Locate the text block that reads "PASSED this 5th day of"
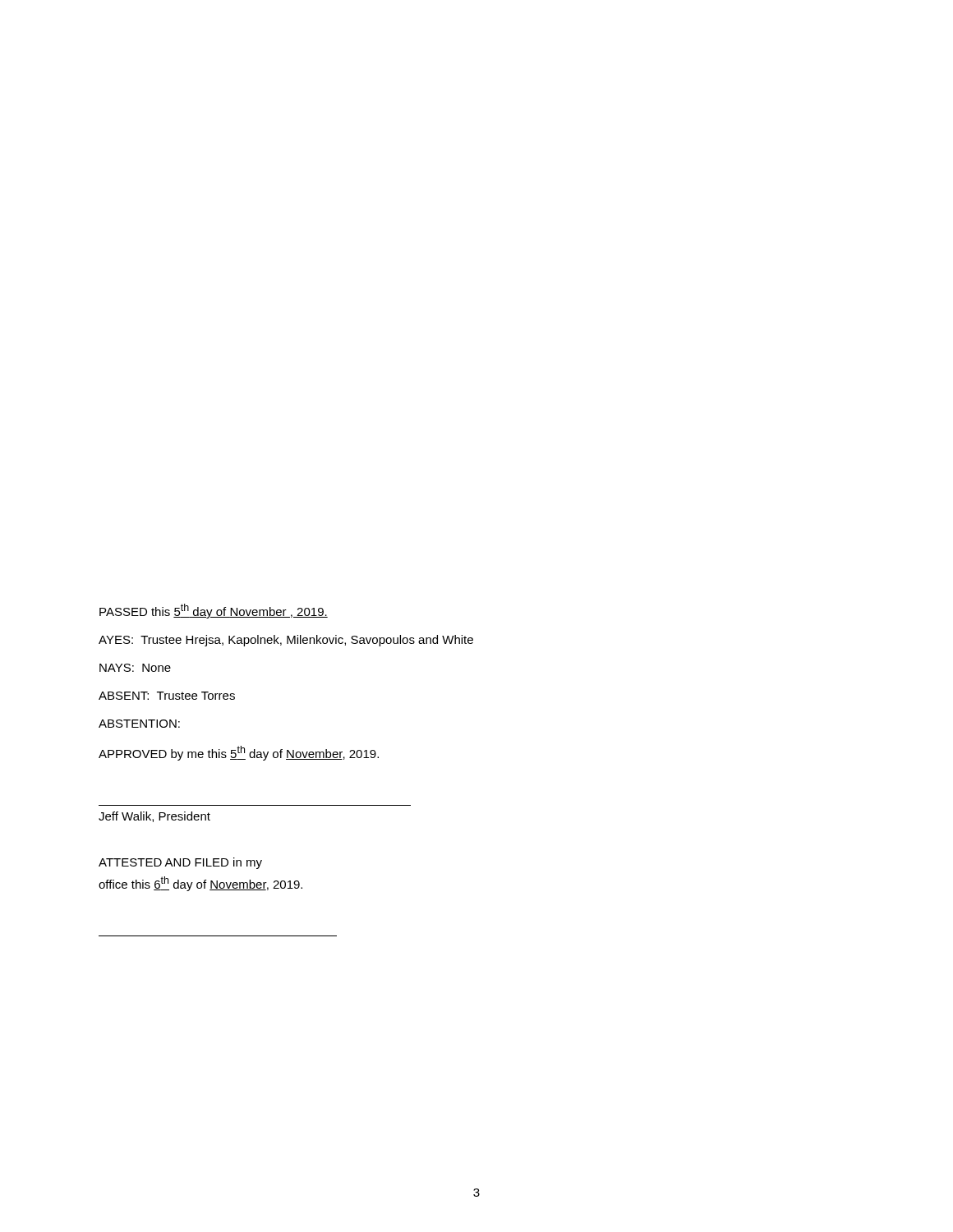 coord(213,610)
